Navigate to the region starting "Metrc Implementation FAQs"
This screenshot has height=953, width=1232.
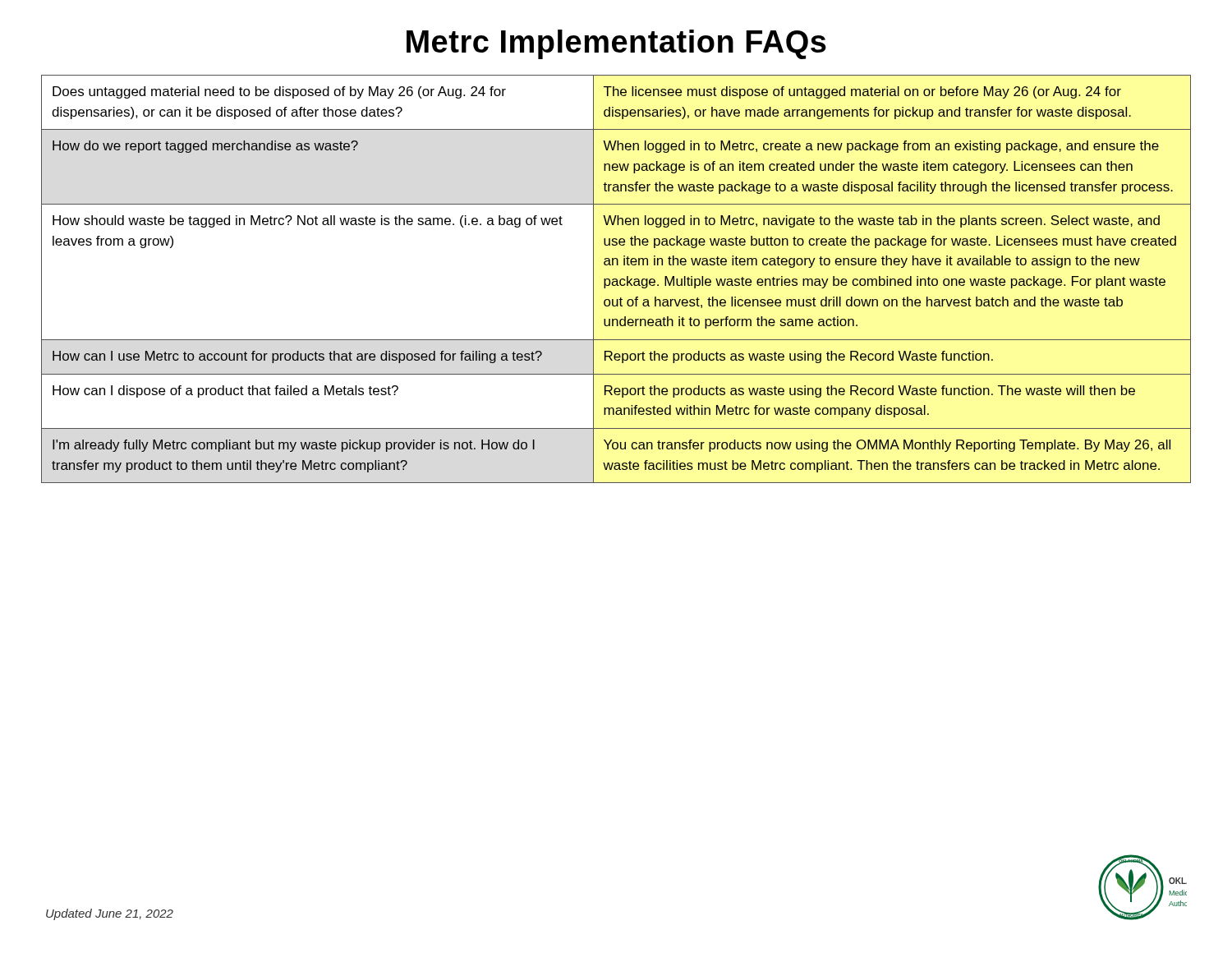(616, 42)
